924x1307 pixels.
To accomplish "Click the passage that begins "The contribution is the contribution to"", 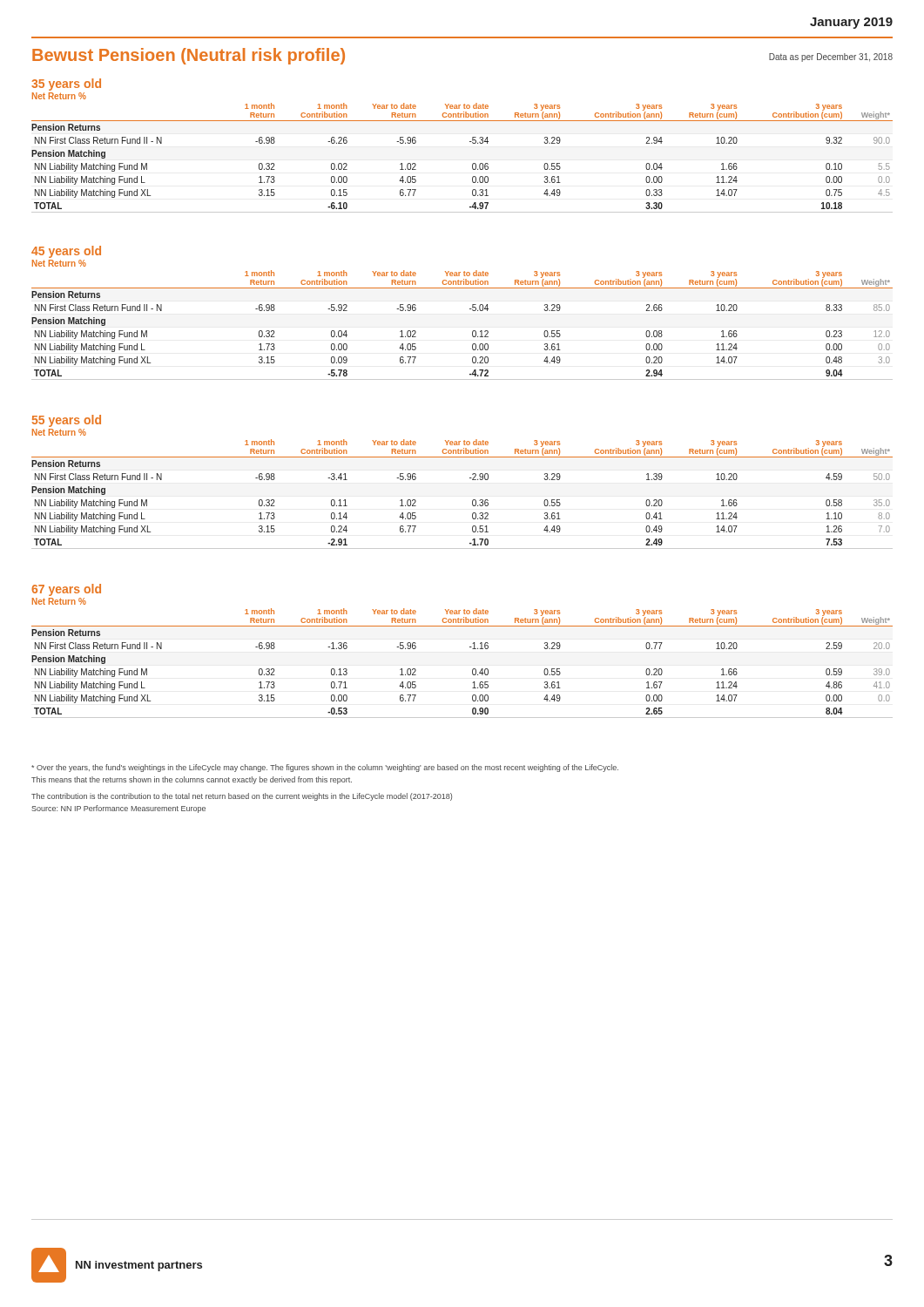I will point(242,802).
